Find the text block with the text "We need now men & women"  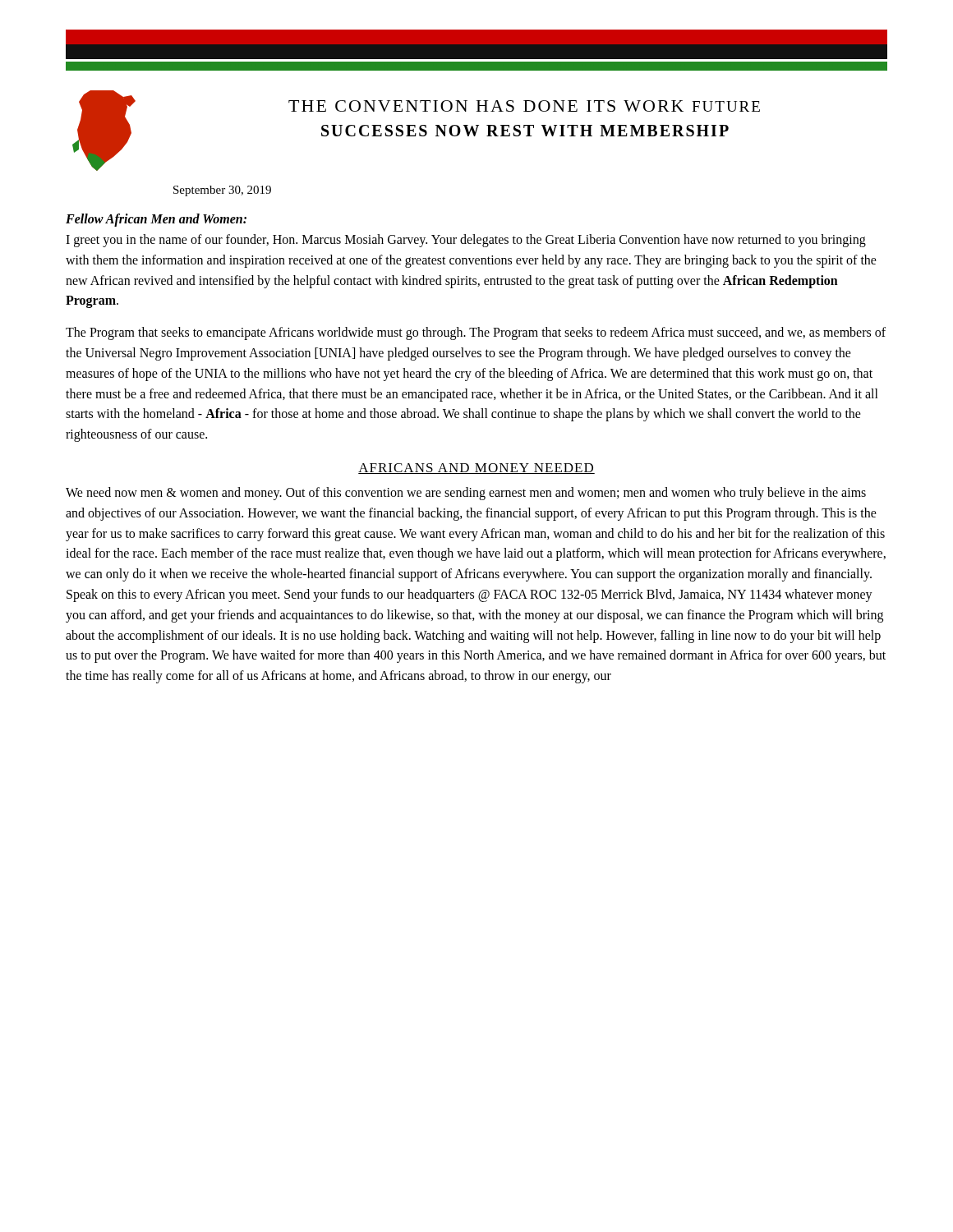476,584
